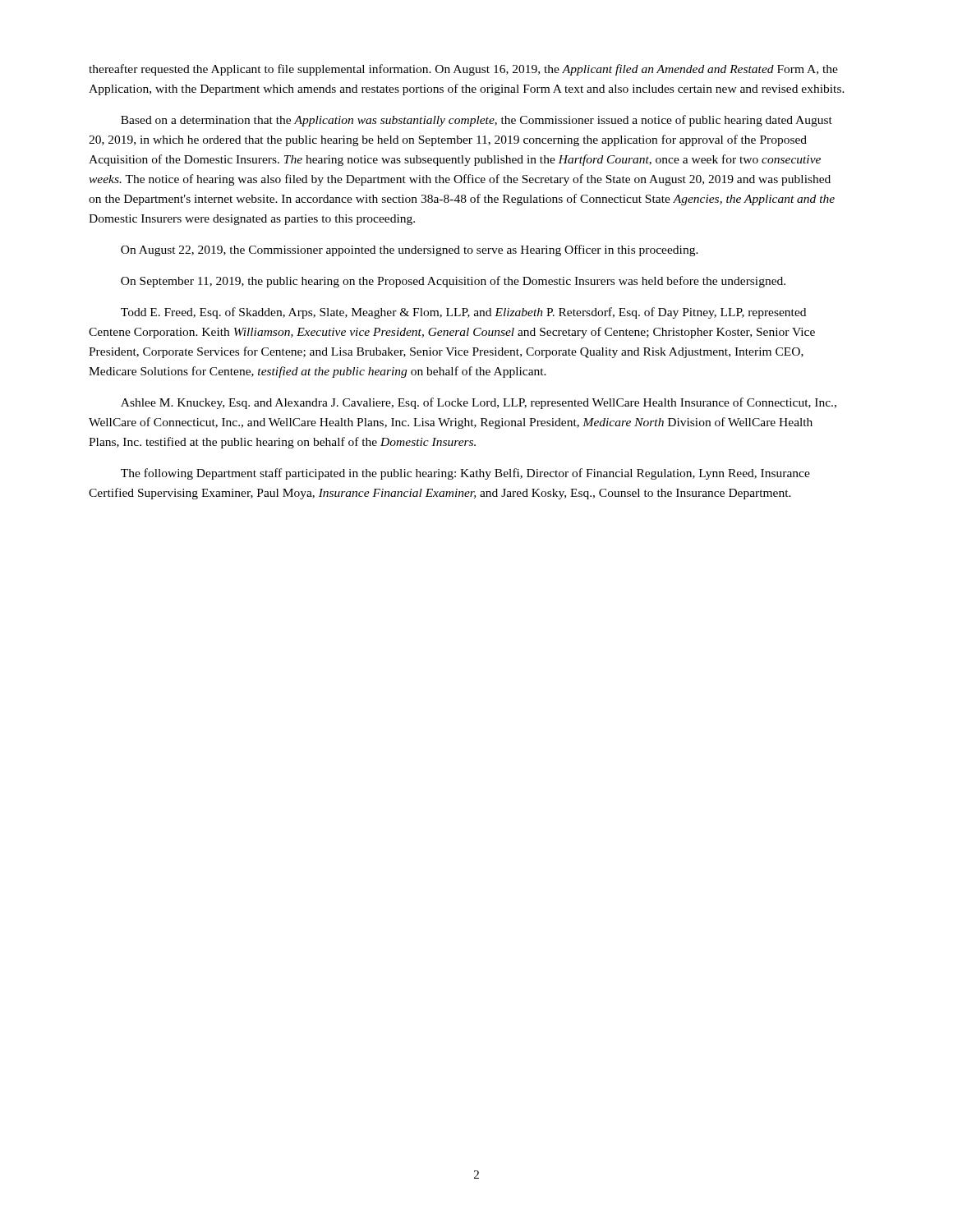The height and width of the screenshot is (1232, 953).
Task: Find the passage starting "The following Department staff"
Action: click(x=449, y=483)
